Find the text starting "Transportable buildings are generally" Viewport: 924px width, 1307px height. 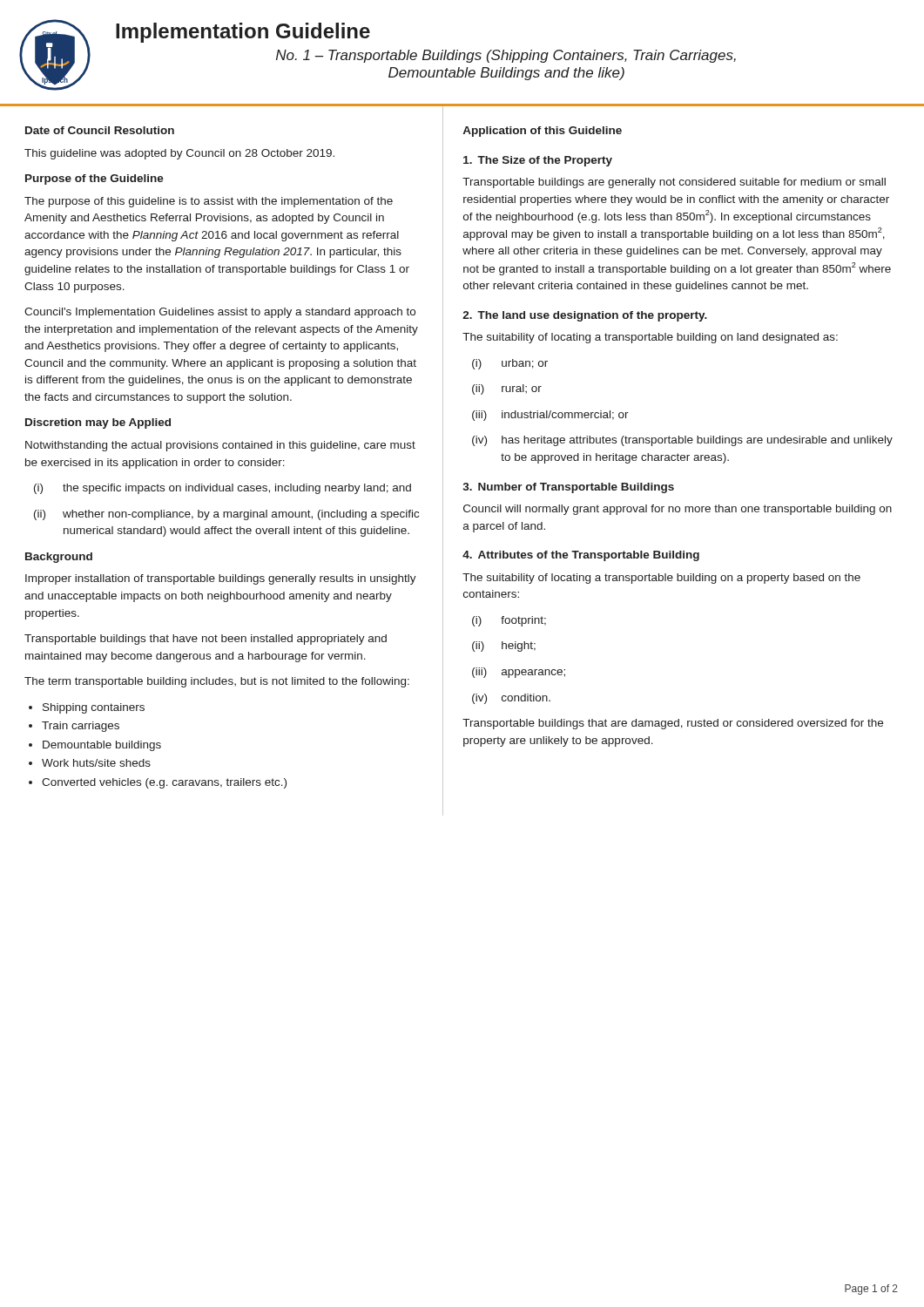pos(681,234)
